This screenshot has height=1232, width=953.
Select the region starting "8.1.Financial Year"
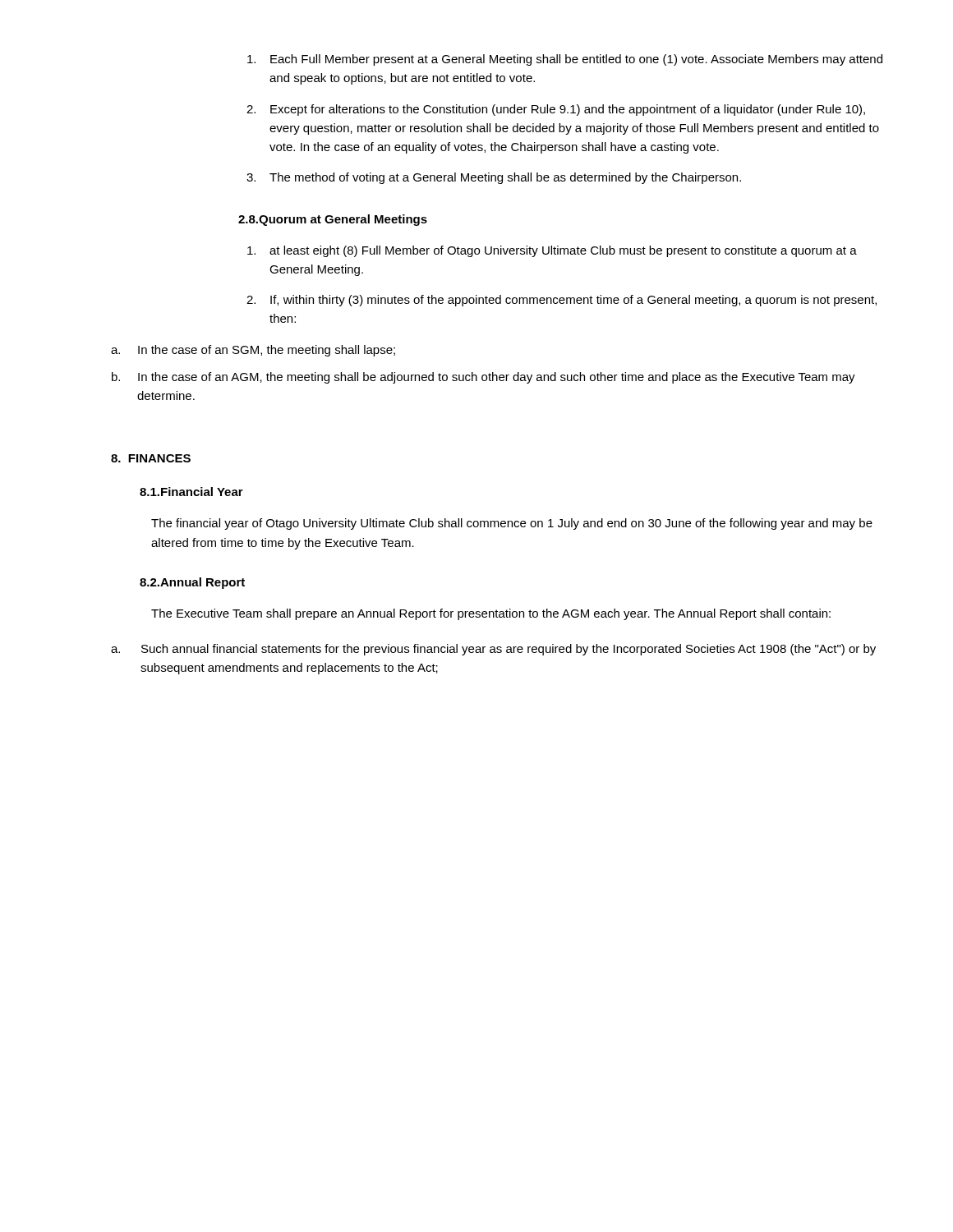[191, 492]
